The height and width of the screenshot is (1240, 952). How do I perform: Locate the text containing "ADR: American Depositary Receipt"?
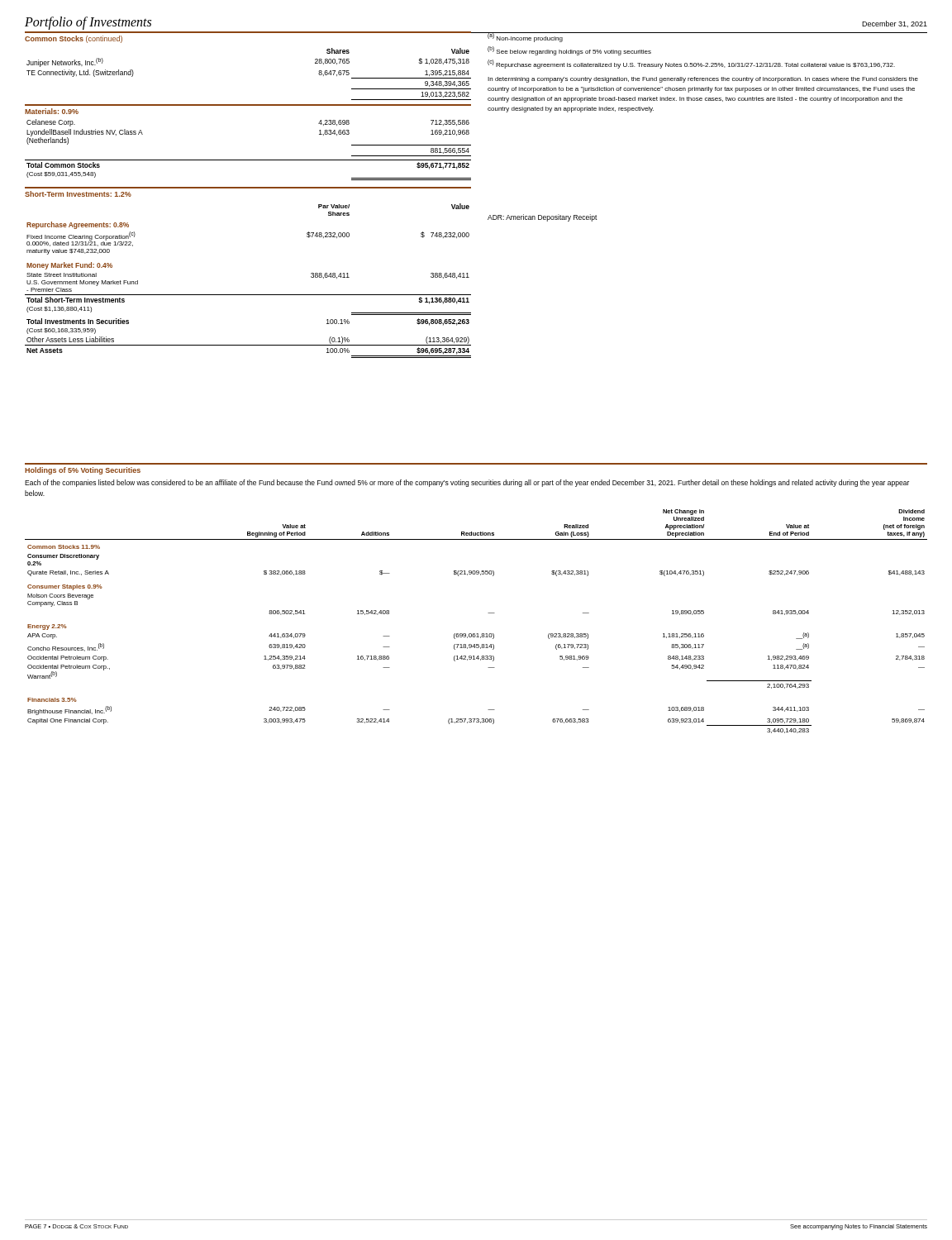pyautogui.click(x=542, y=217)
